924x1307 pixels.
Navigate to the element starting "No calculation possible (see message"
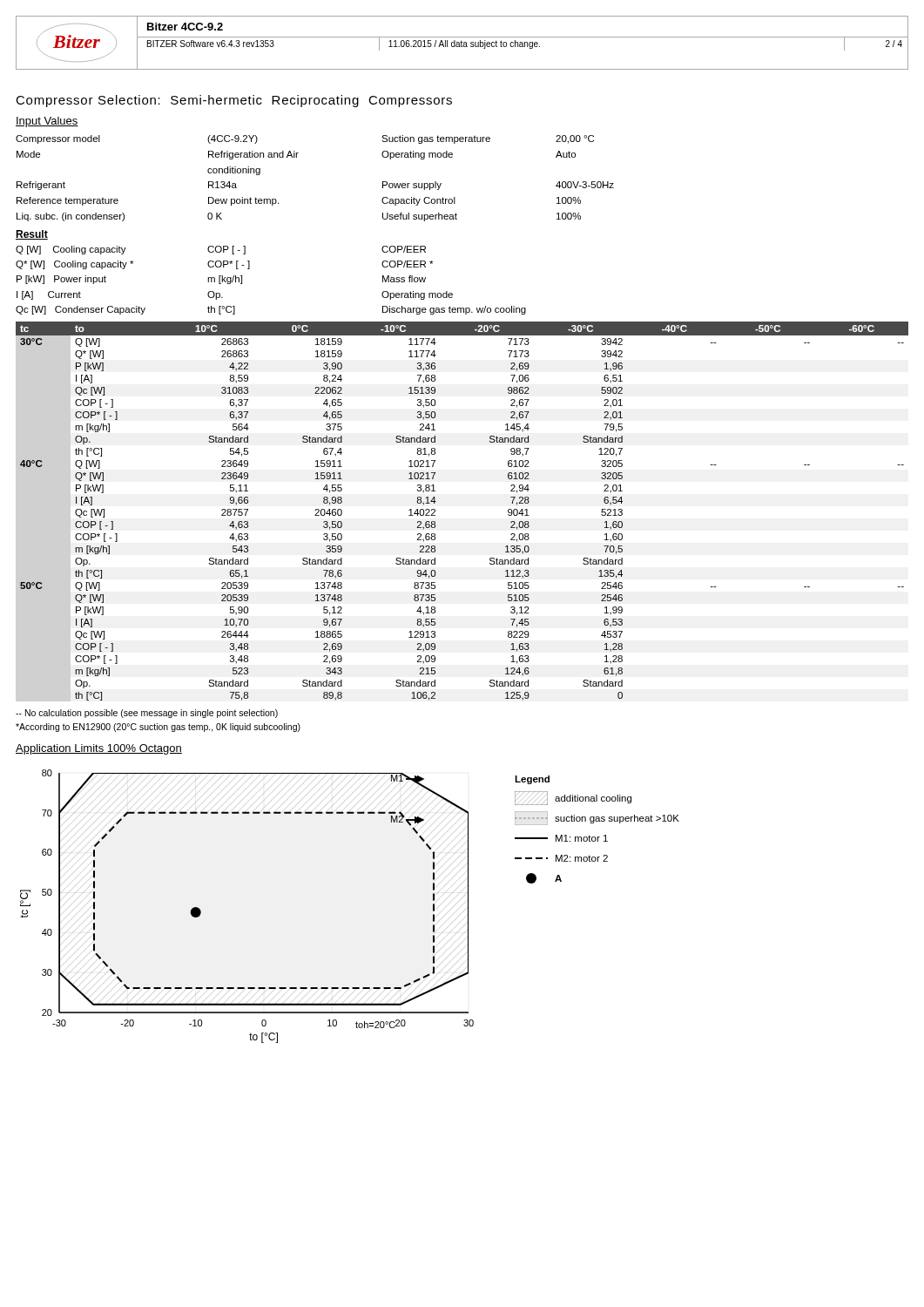pos(158,720)
